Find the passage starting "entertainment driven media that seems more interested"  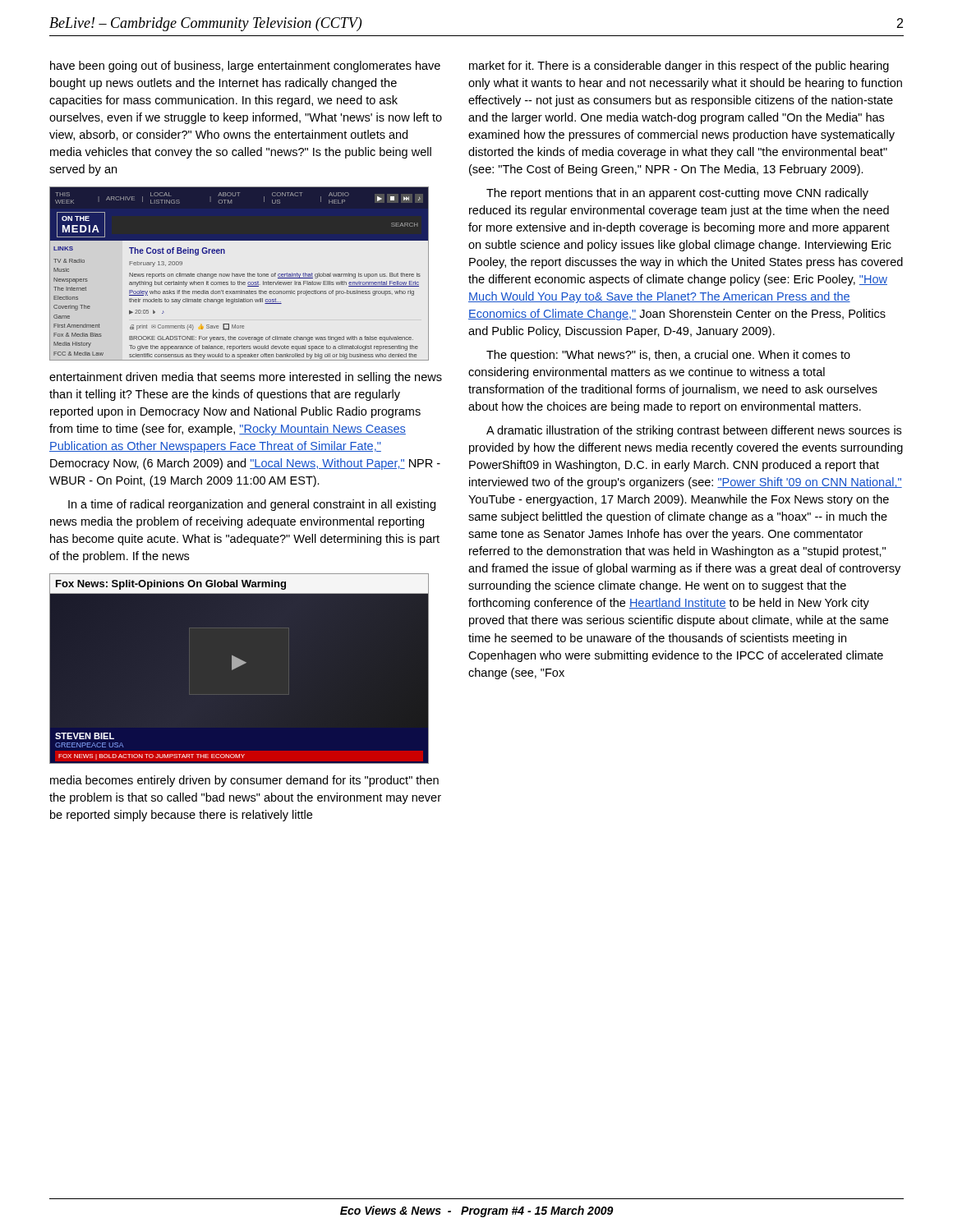point(246,467)
